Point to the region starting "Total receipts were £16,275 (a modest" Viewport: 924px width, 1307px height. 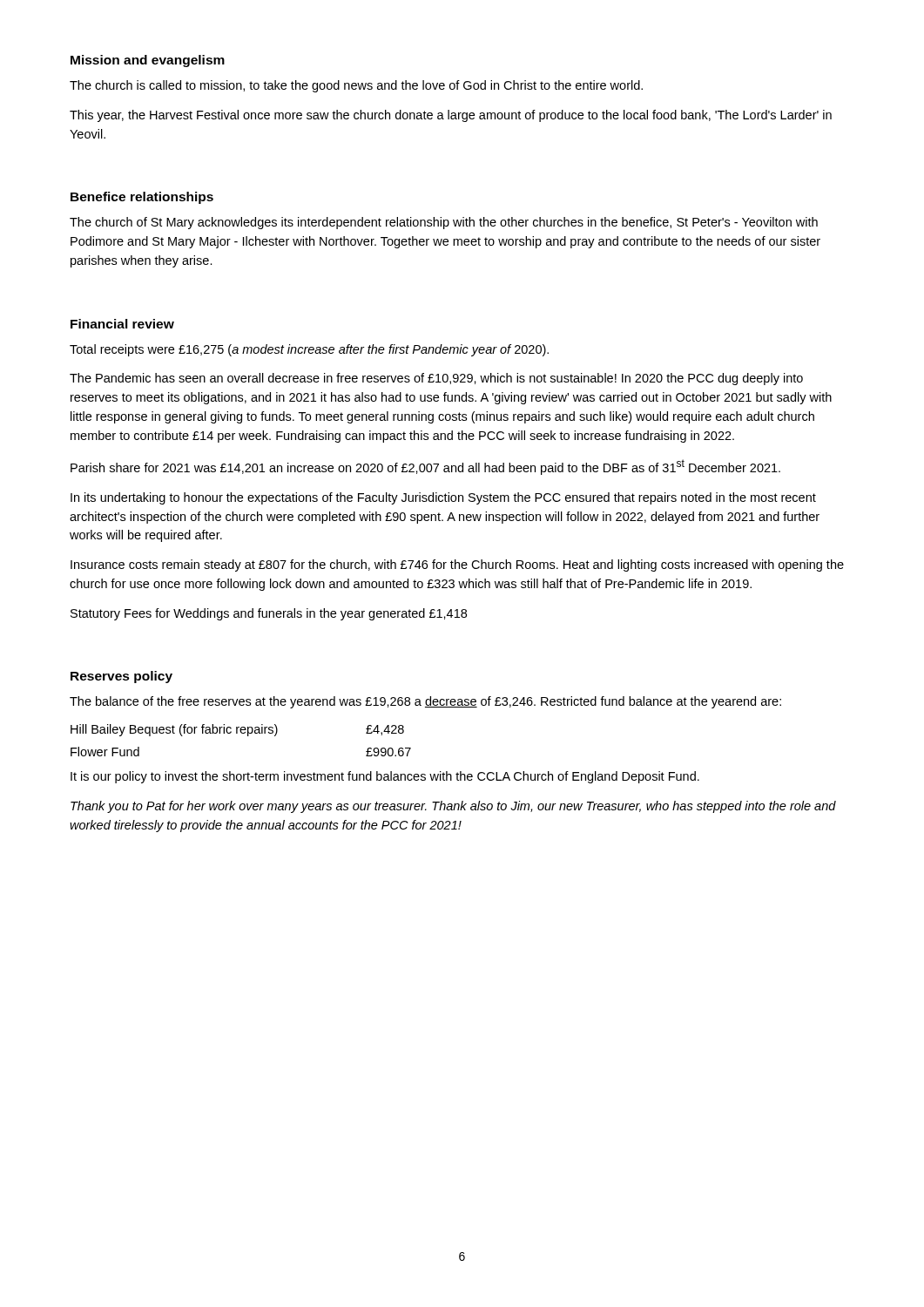pyautogui.click(x=310, y=349)
